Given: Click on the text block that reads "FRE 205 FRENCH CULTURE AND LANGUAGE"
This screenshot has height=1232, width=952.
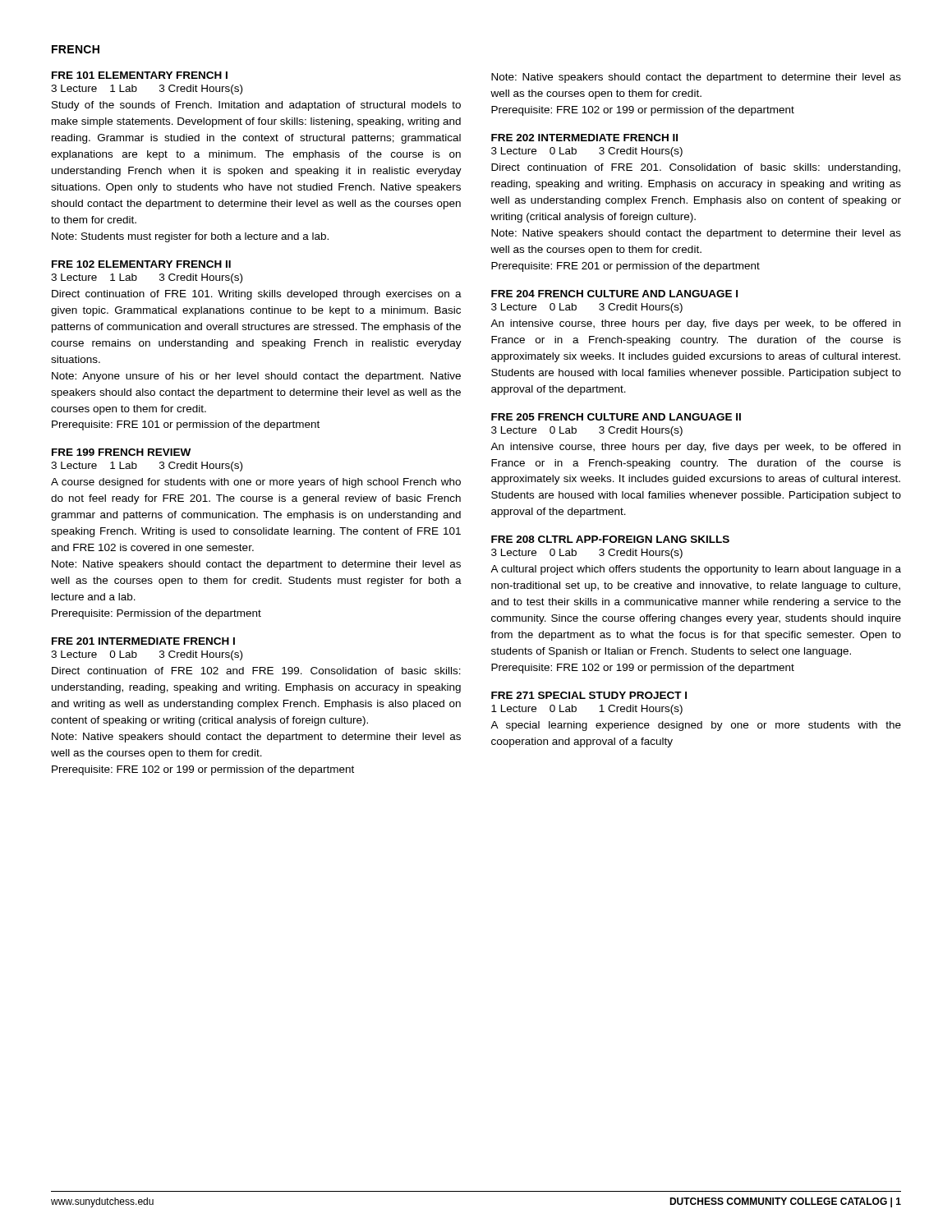Looking at the screenshot, I should 696,465.
